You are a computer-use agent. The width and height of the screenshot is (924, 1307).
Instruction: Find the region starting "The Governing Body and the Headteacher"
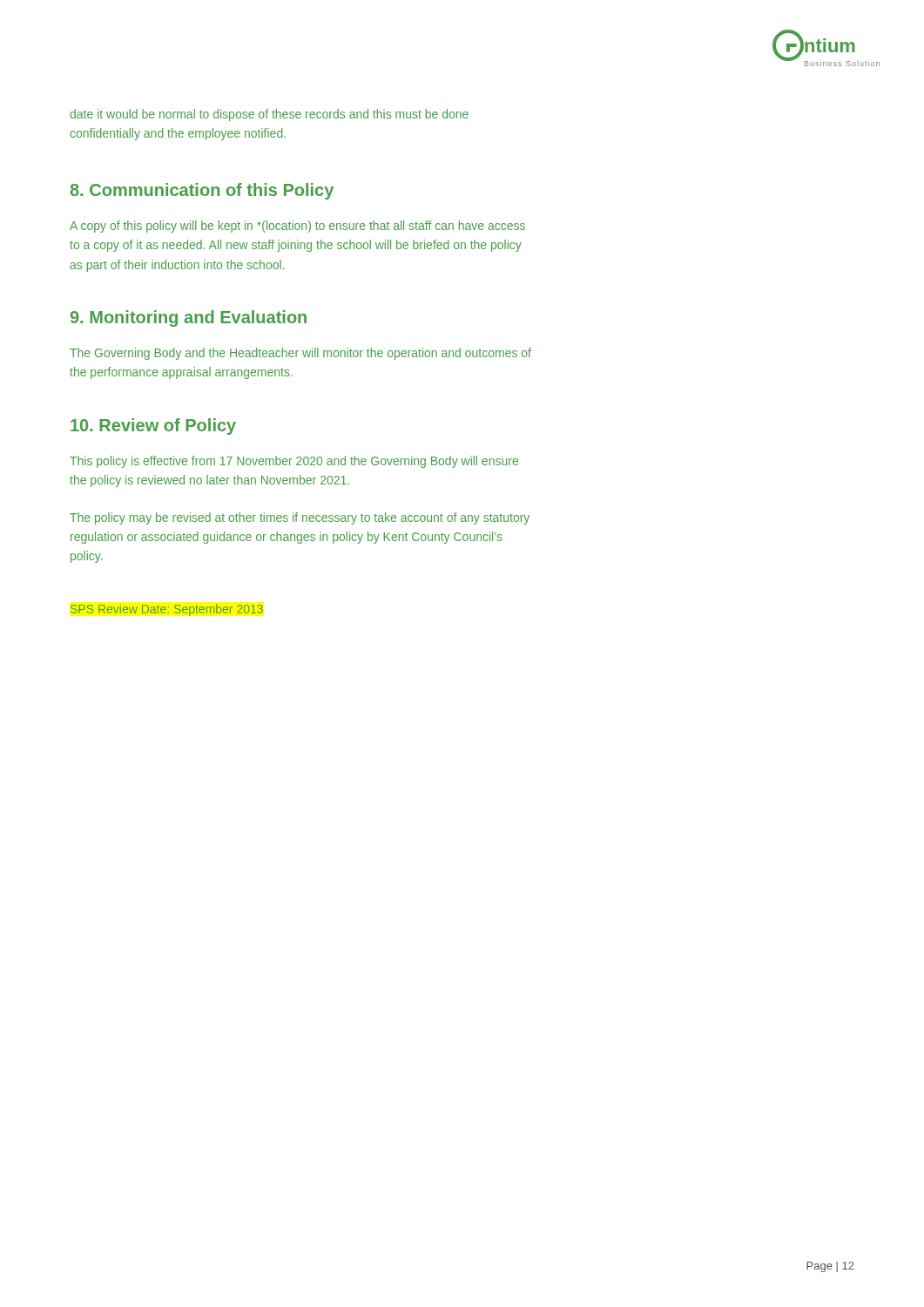pos(300,363)
